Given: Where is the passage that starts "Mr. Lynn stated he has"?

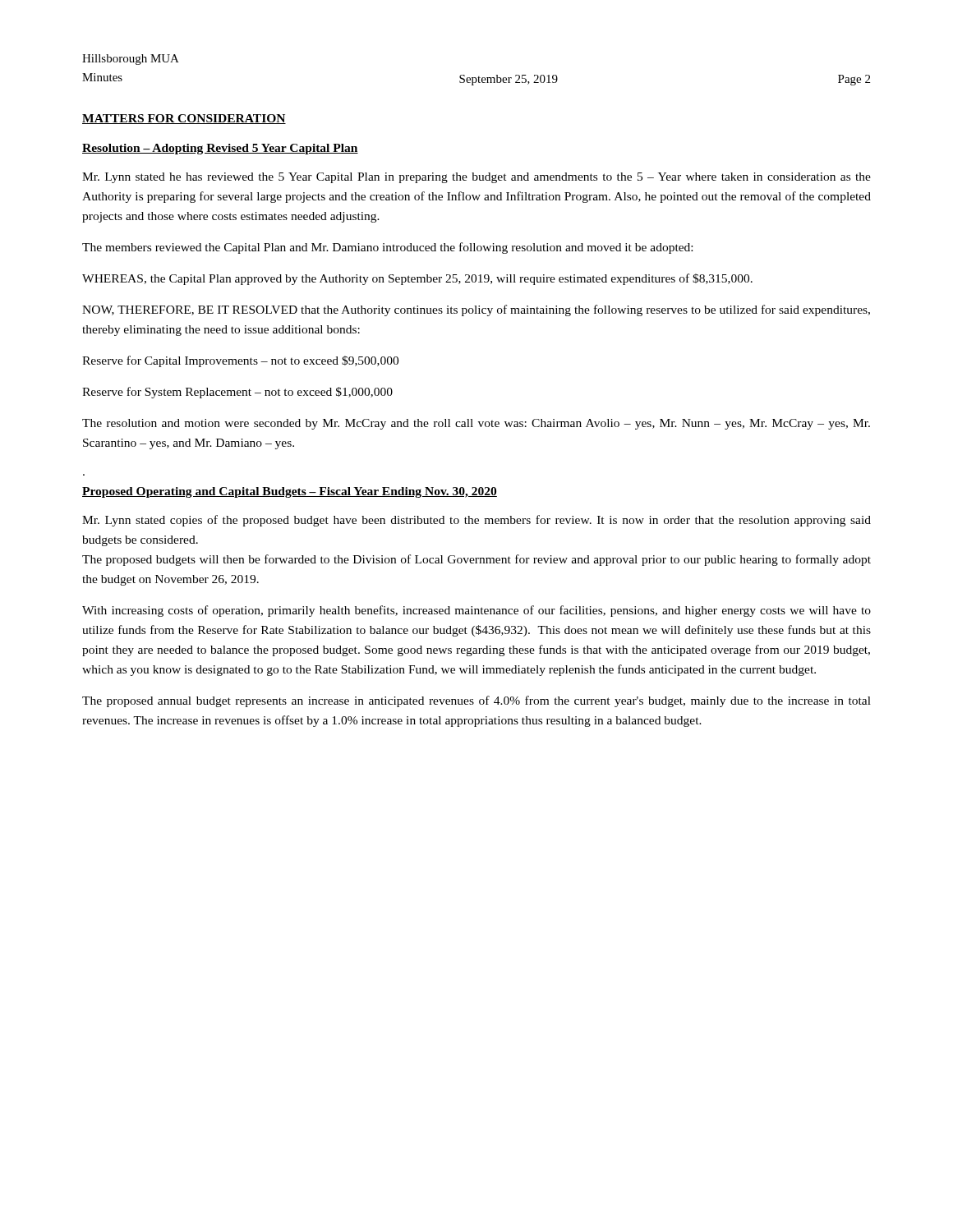Looking at the screenshot, I should pyautogui.click(x=476, y=196).
